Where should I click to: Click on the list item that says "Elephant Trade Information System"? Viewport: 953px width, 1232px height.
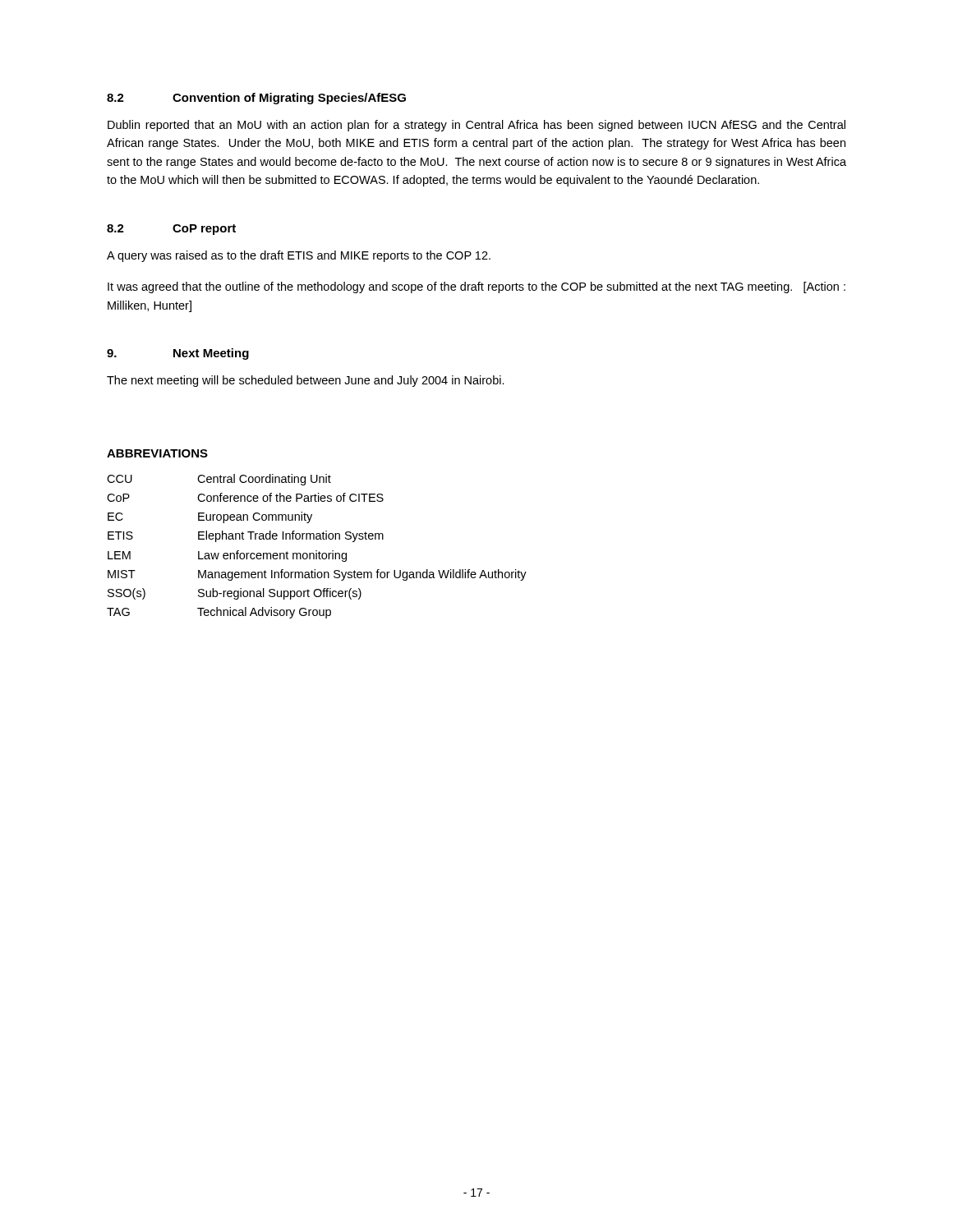(x=291, y=536)
